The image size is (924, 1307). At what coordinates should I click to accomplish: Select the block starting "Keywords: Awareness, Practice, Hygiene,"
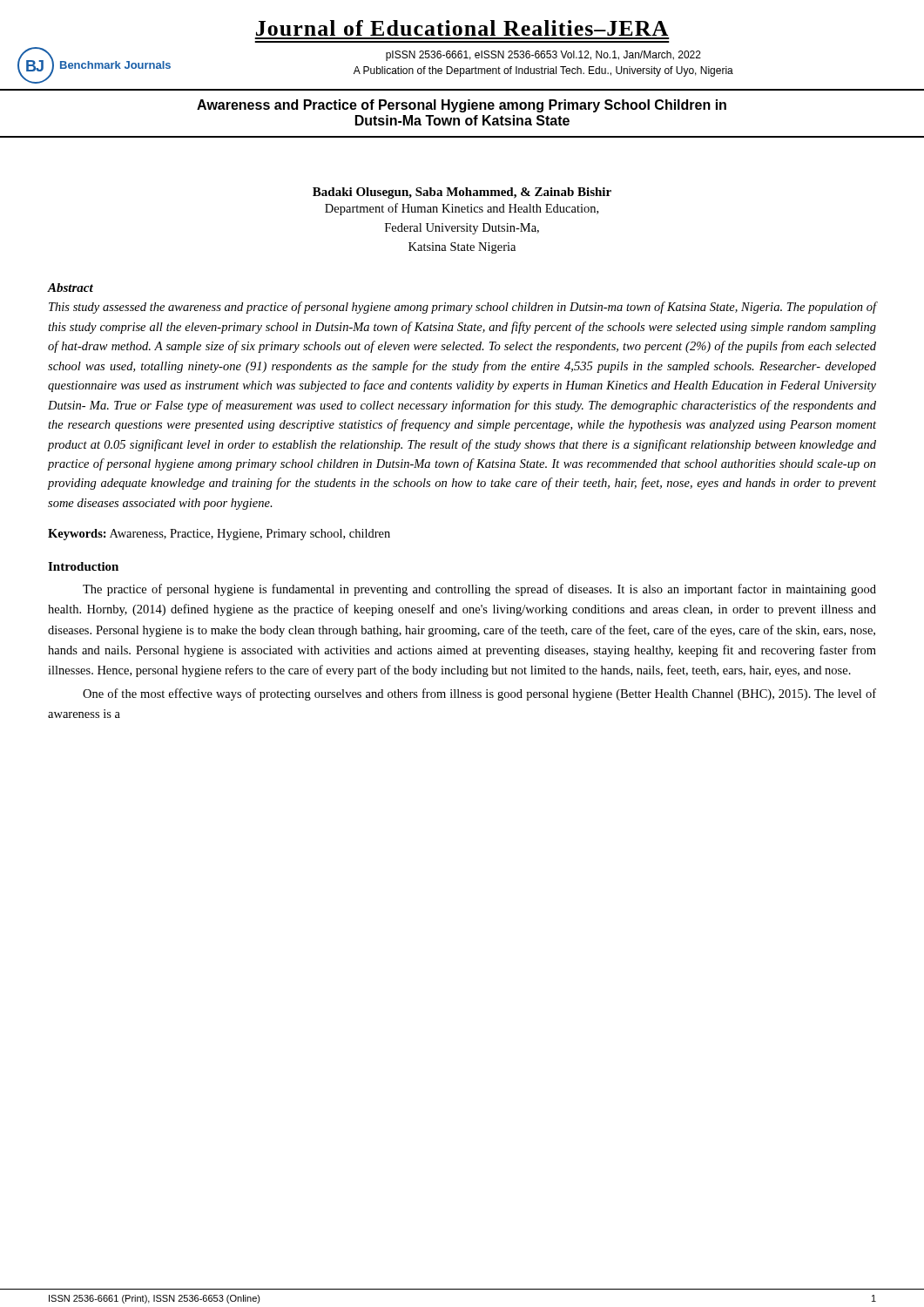tap(219, 534)
